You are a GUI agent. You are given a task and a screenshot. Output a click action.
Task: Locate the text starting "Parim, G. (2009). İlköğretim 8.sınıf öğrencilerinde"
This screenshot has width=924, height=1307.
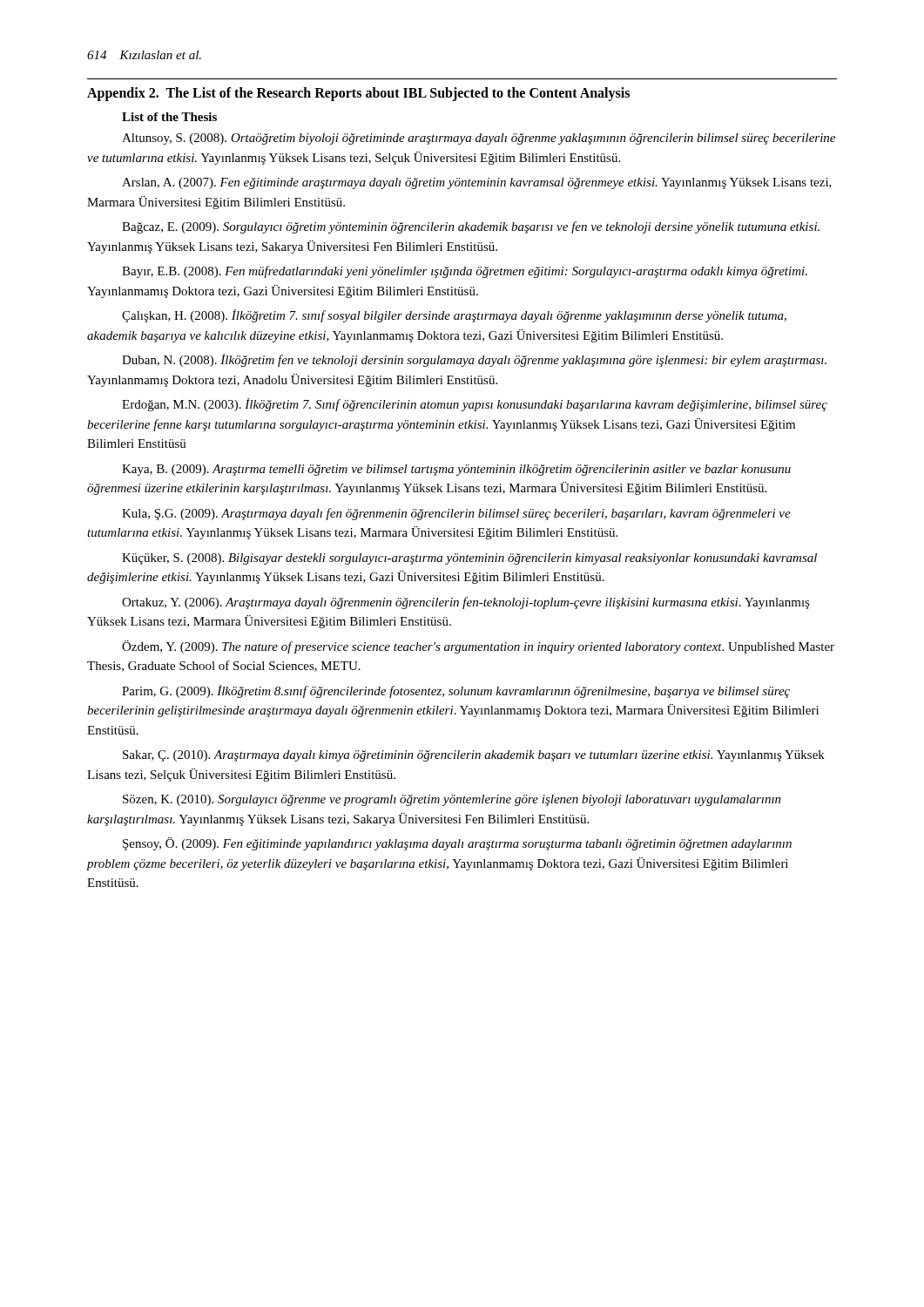pos(453,710)
